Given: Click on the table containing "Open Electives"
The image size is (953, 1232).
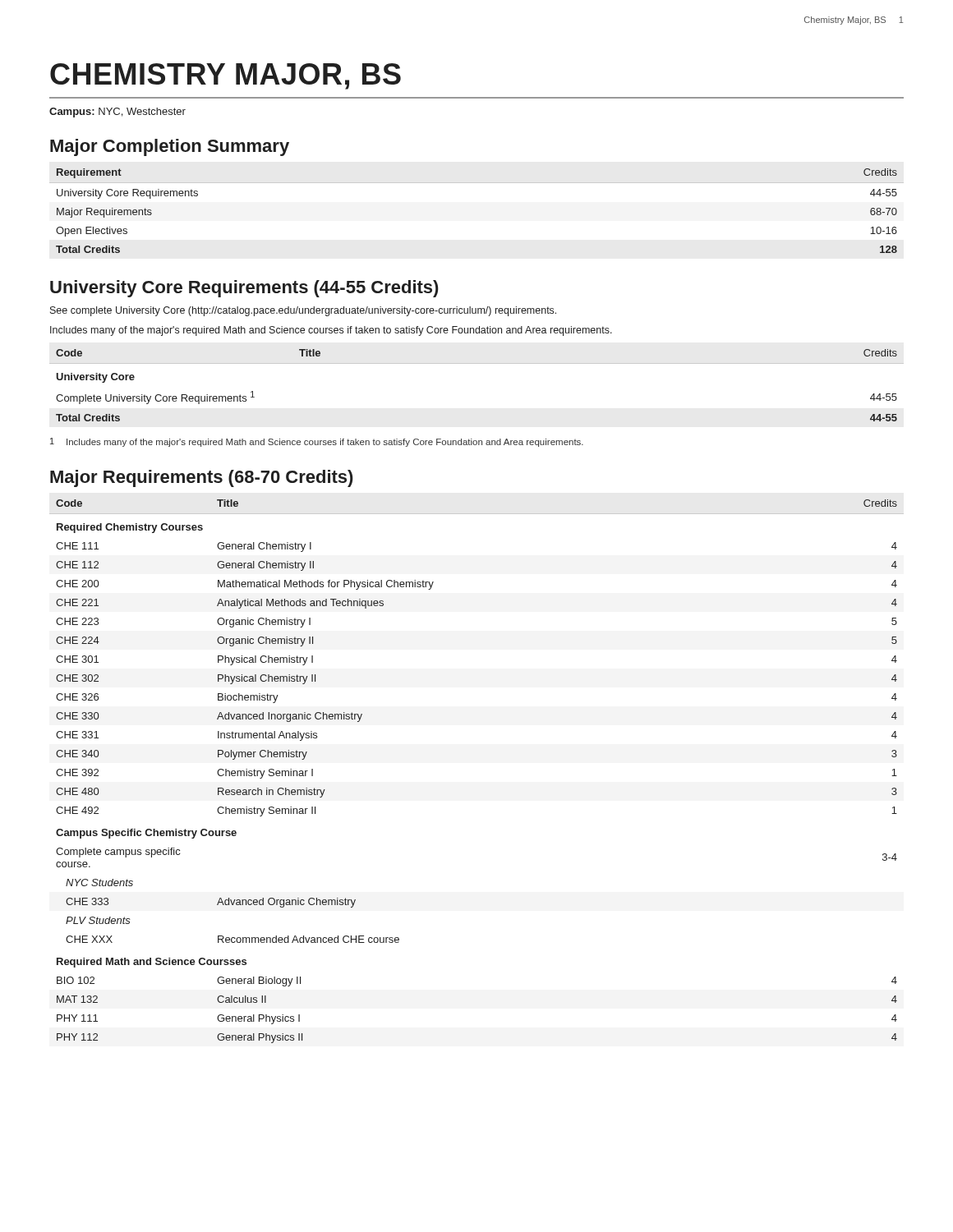Looking at the screenshot, I should click(x=476, y=210).
